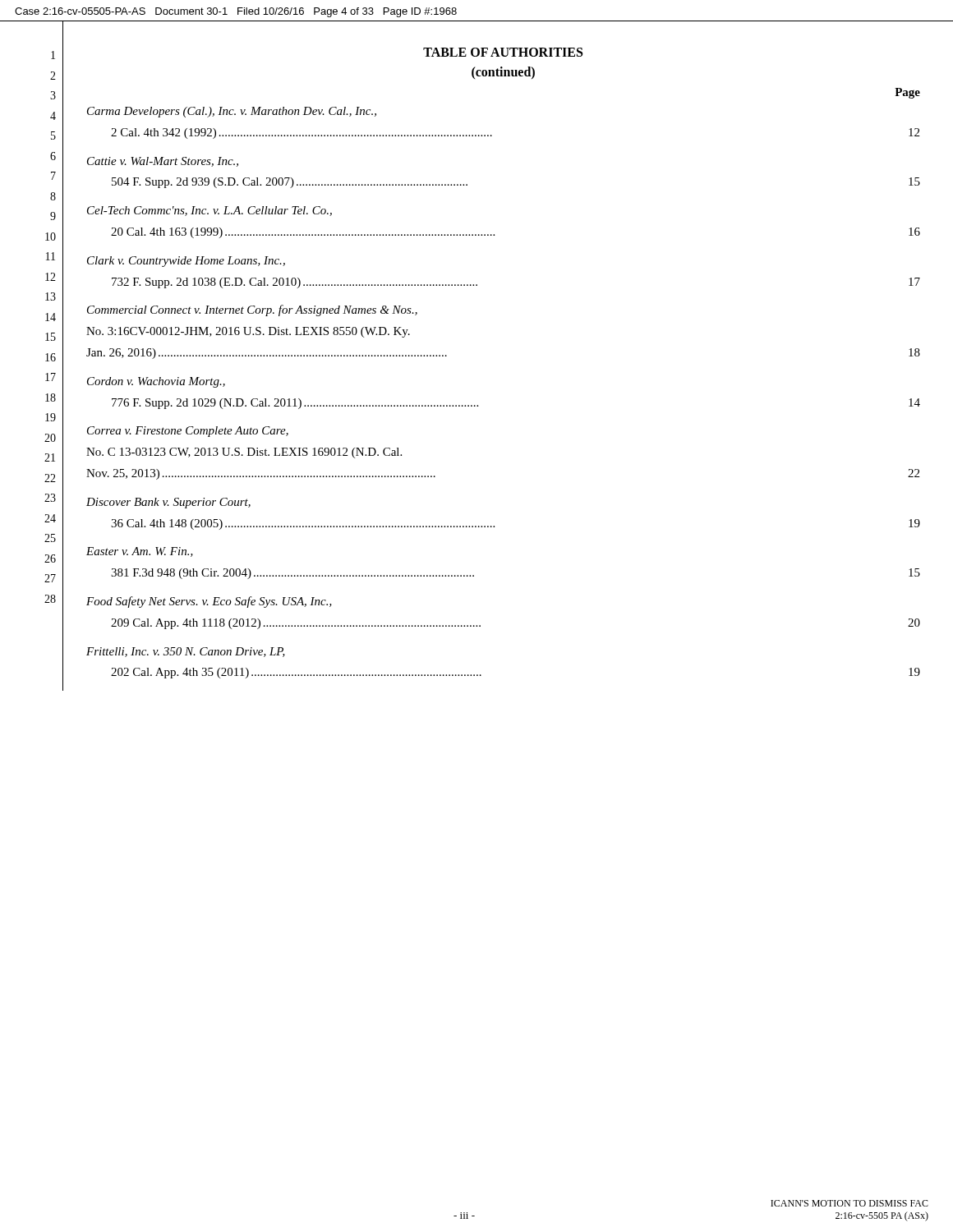Where is the passage that starts "Easter v. Am. W."?
The width and height of the screenshot is (953, 1232).
[140, 552]
